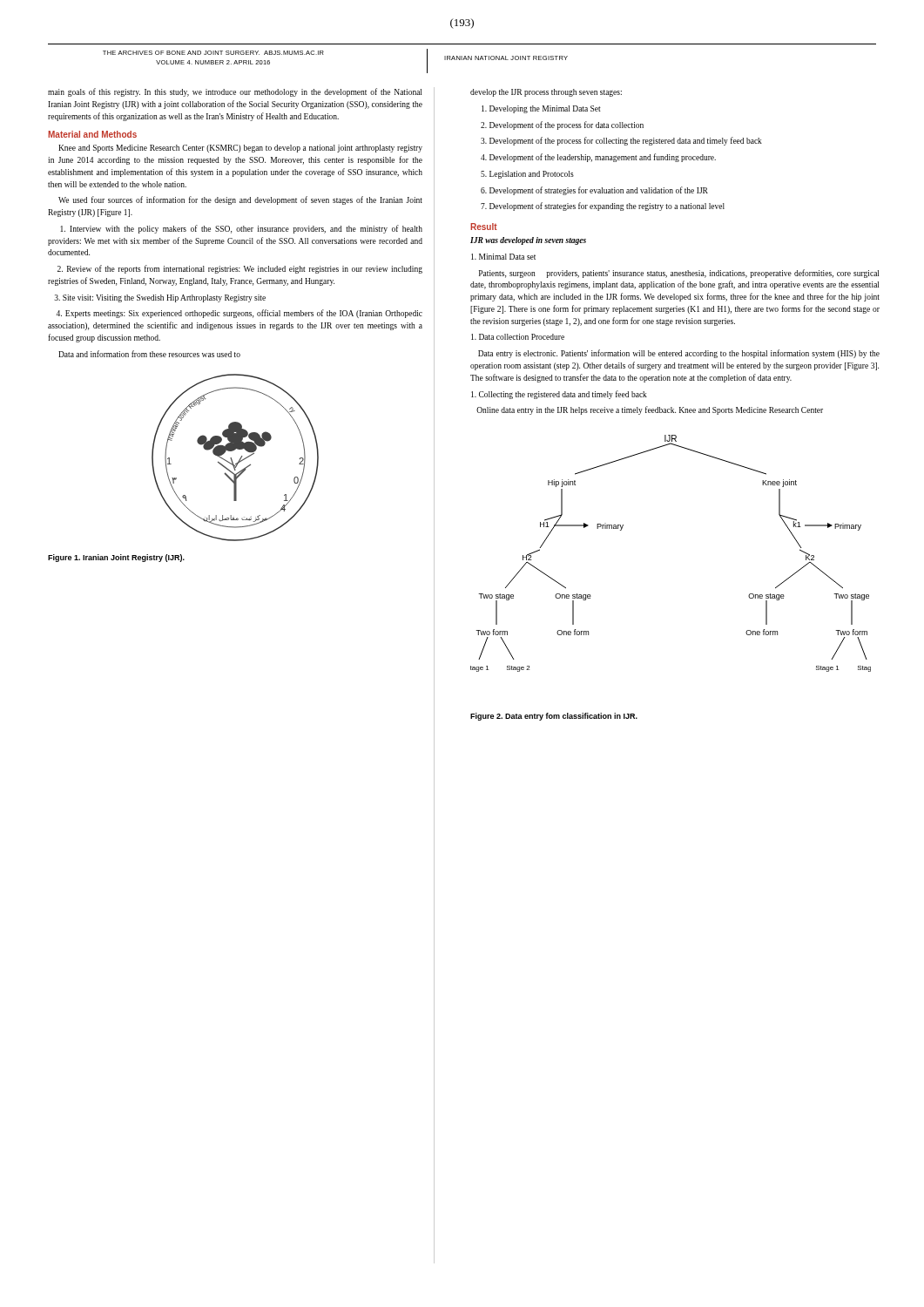Find the caption on this page that starts "Figure 2. Data entry"
924x1307 pixels.
pos(554,716)
